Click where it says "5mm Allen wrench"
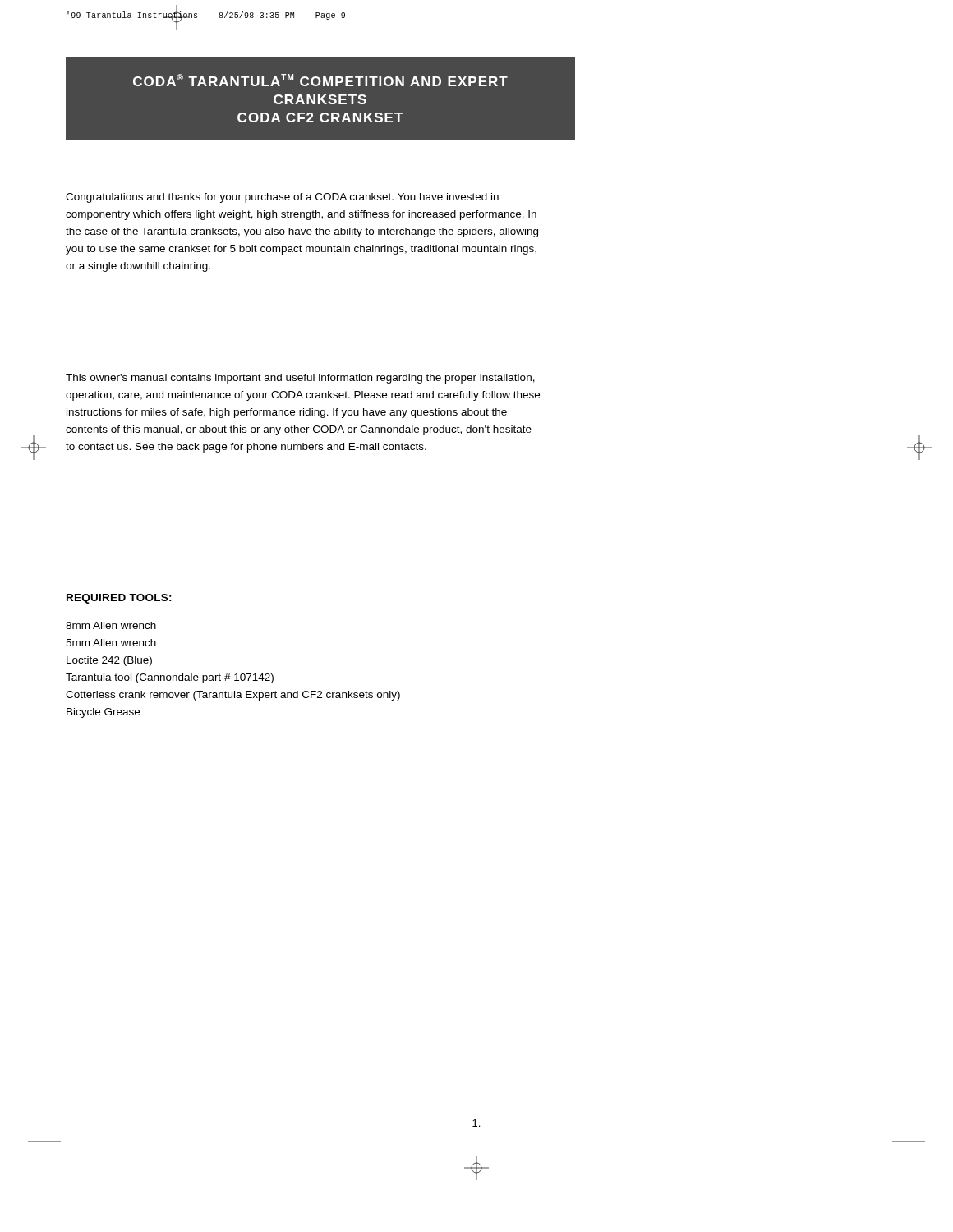 point(111,643)
